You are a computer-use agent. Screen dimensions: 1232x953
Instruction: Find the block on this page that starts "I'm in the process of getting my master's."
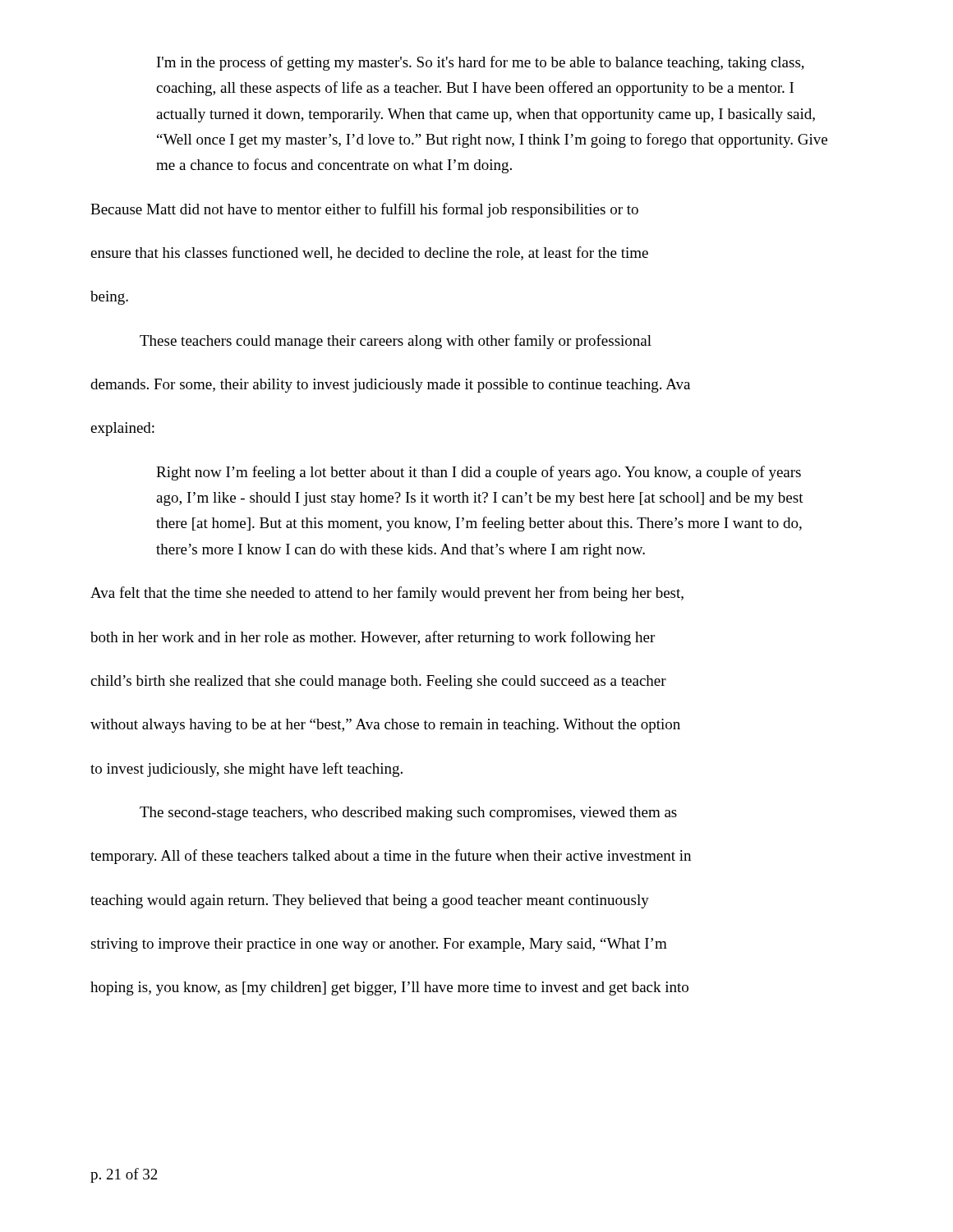pos(492,113)
